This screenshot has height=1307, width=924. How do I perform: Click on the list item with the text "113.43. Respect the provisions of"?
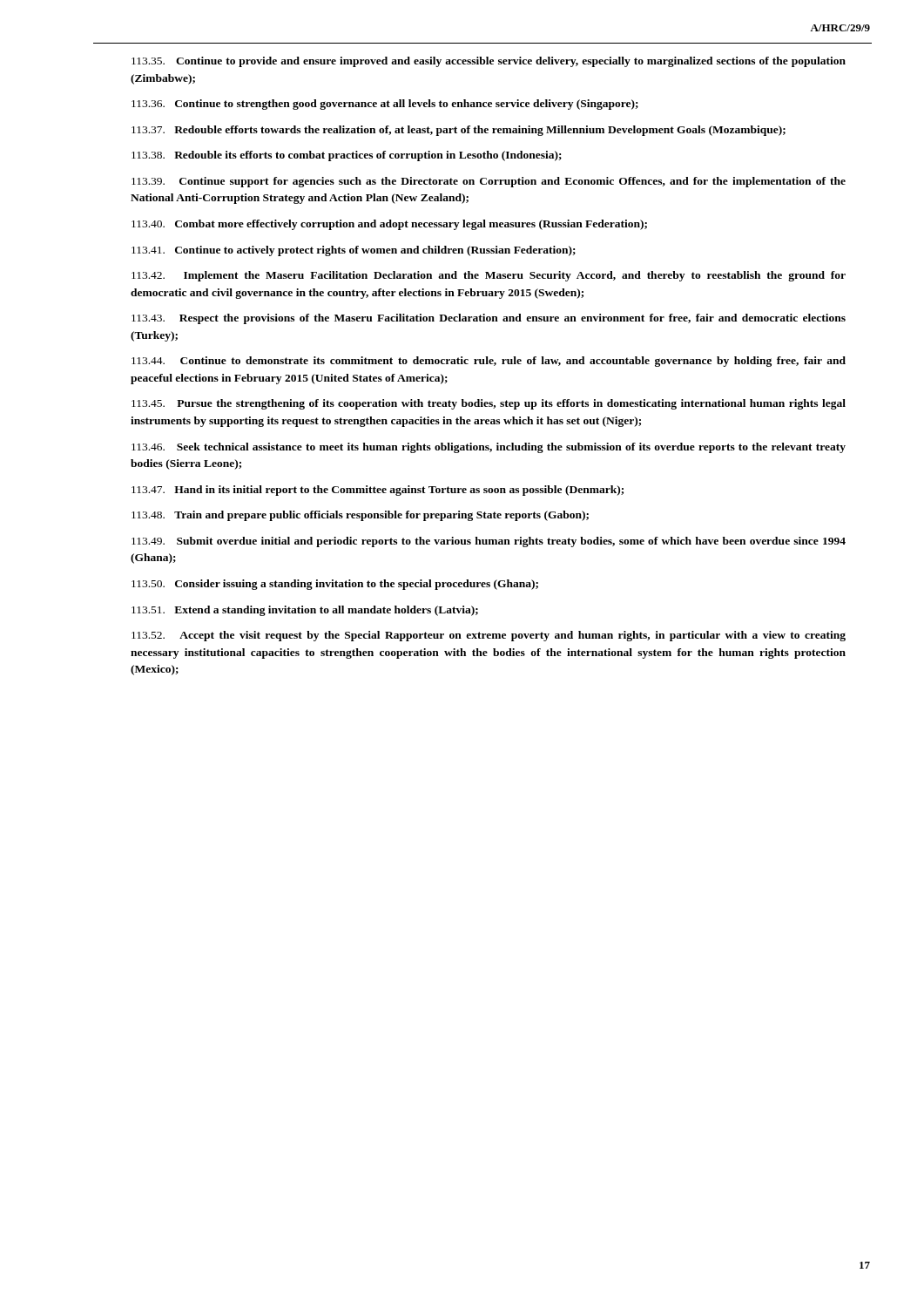click(488, 326)
